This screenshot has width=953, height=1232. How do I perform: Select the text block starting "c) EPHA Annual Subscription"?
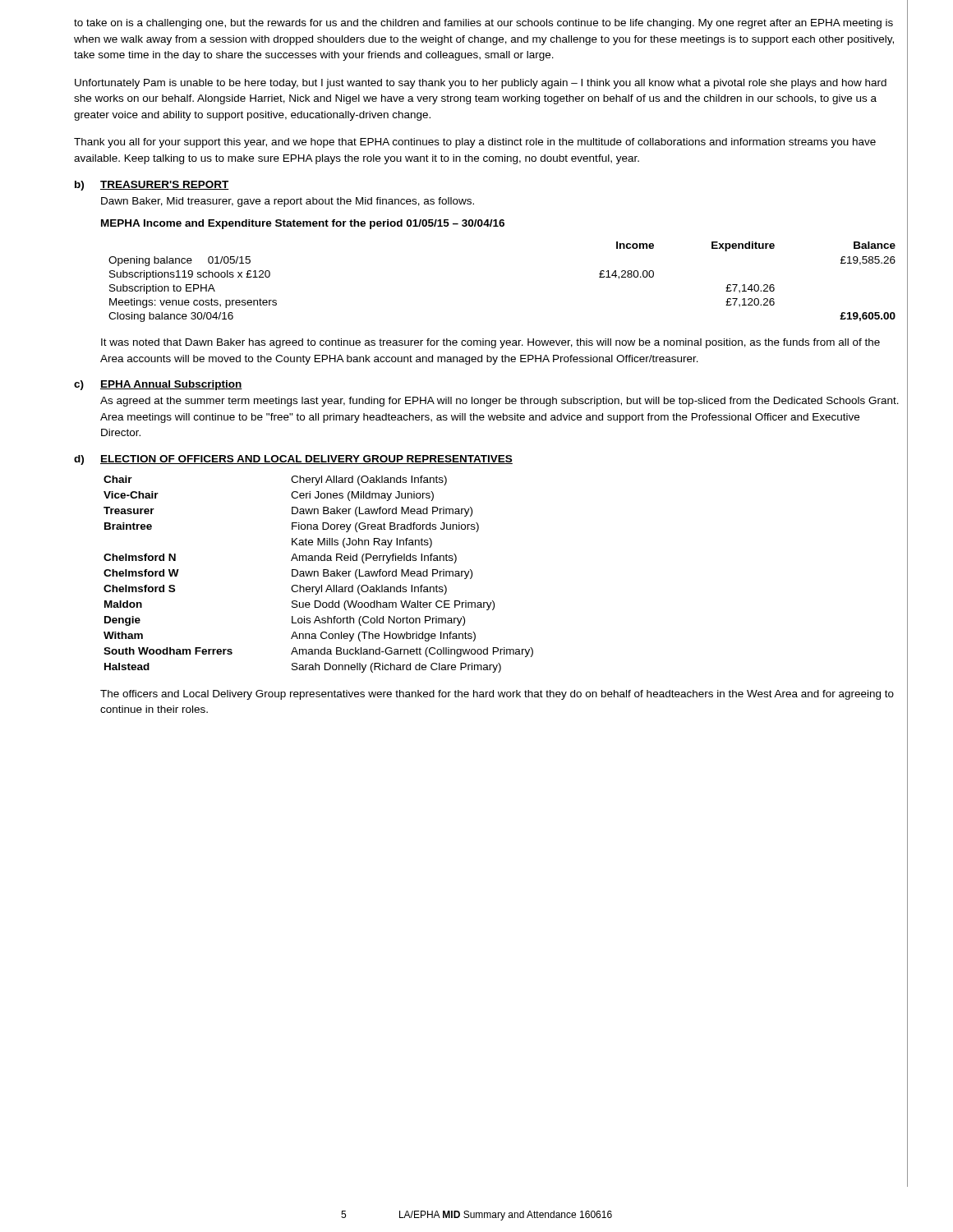point(158,384)
